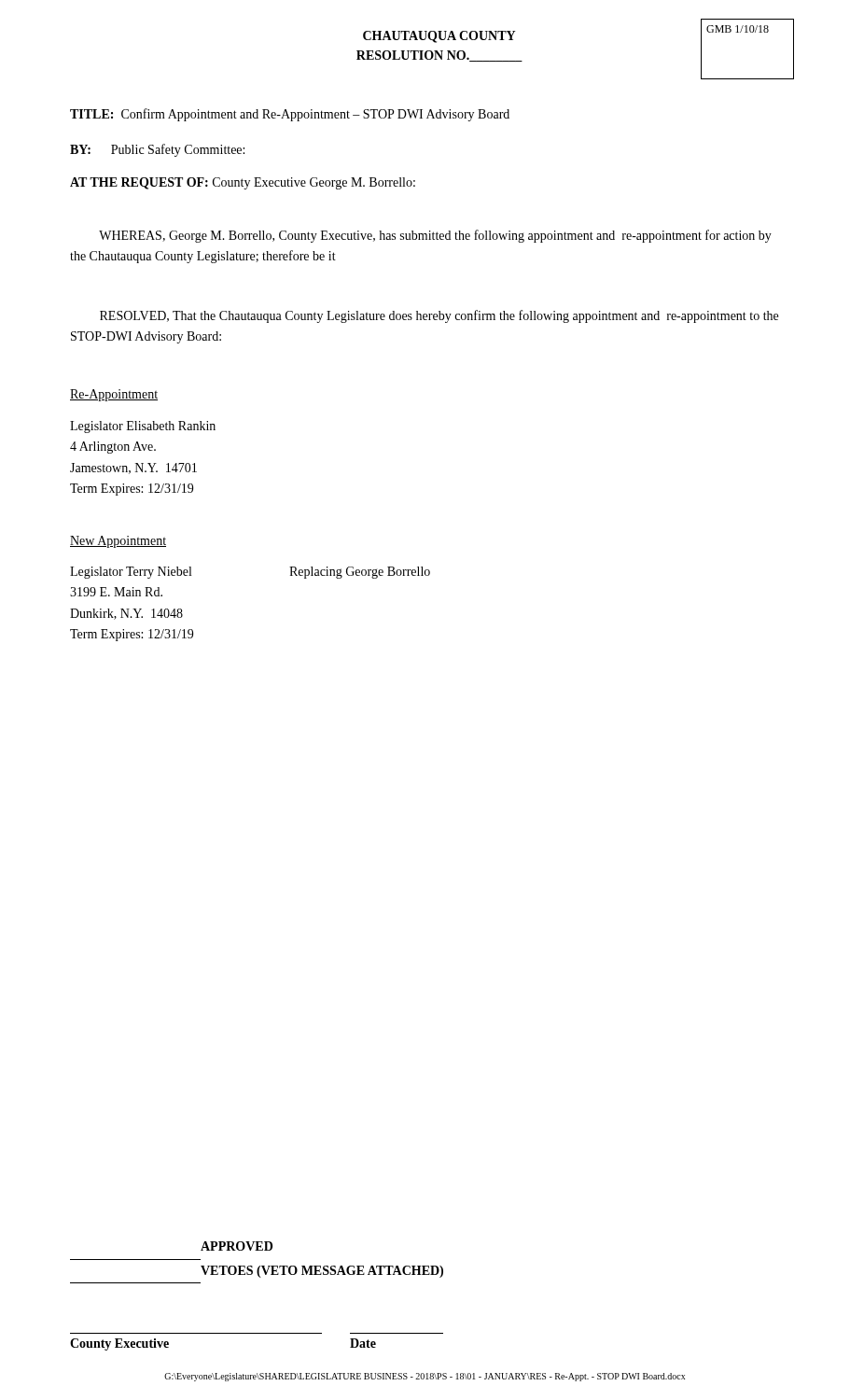Select the text block starting "CHAUTAUQUA COUNTYRESOLUTION NO.________"
Viewport: 850px width, 1400px height.
[439, 46]
